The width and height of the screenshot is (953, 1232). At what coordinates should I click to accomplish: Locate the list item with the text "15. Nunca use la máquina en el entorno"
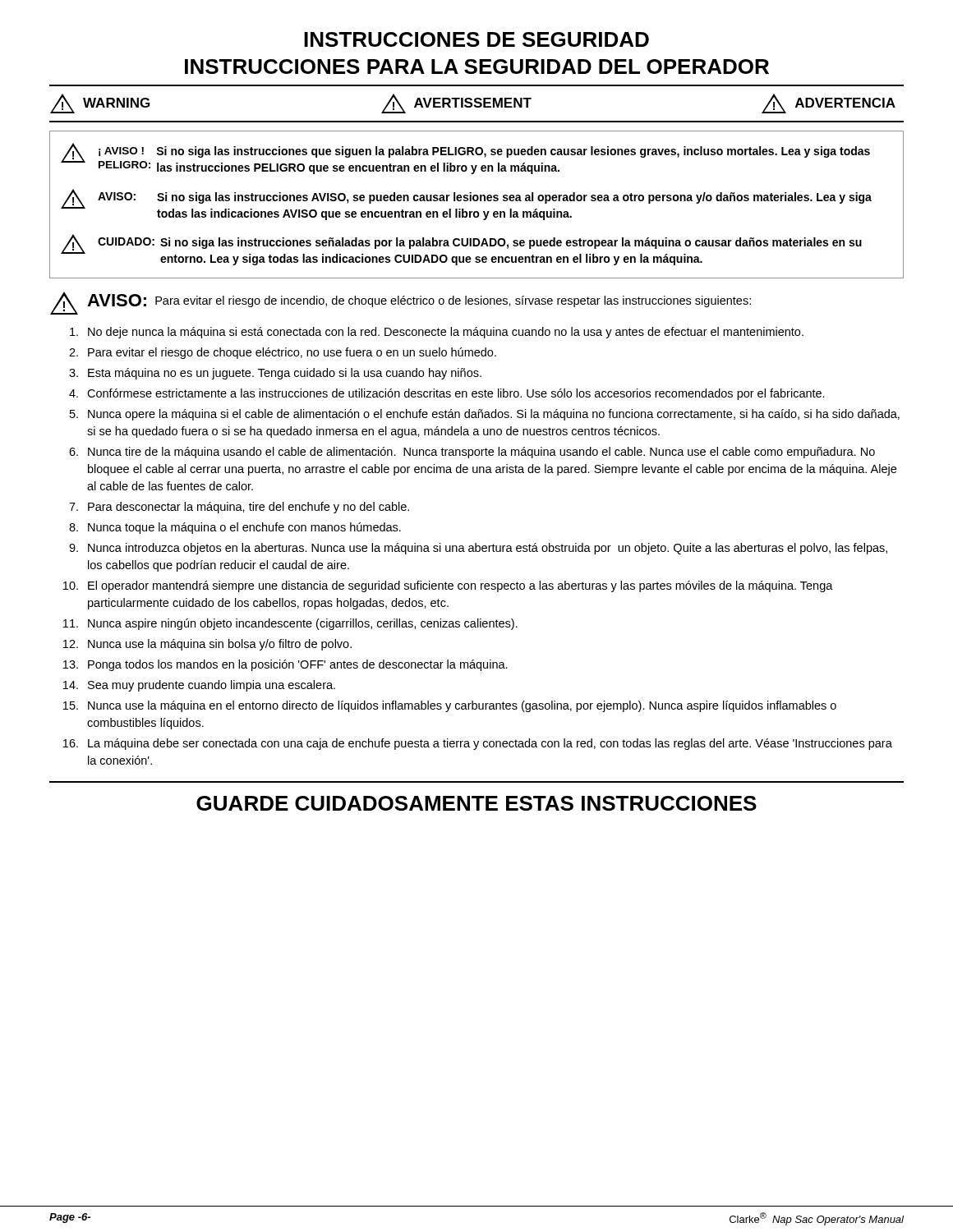476,715
